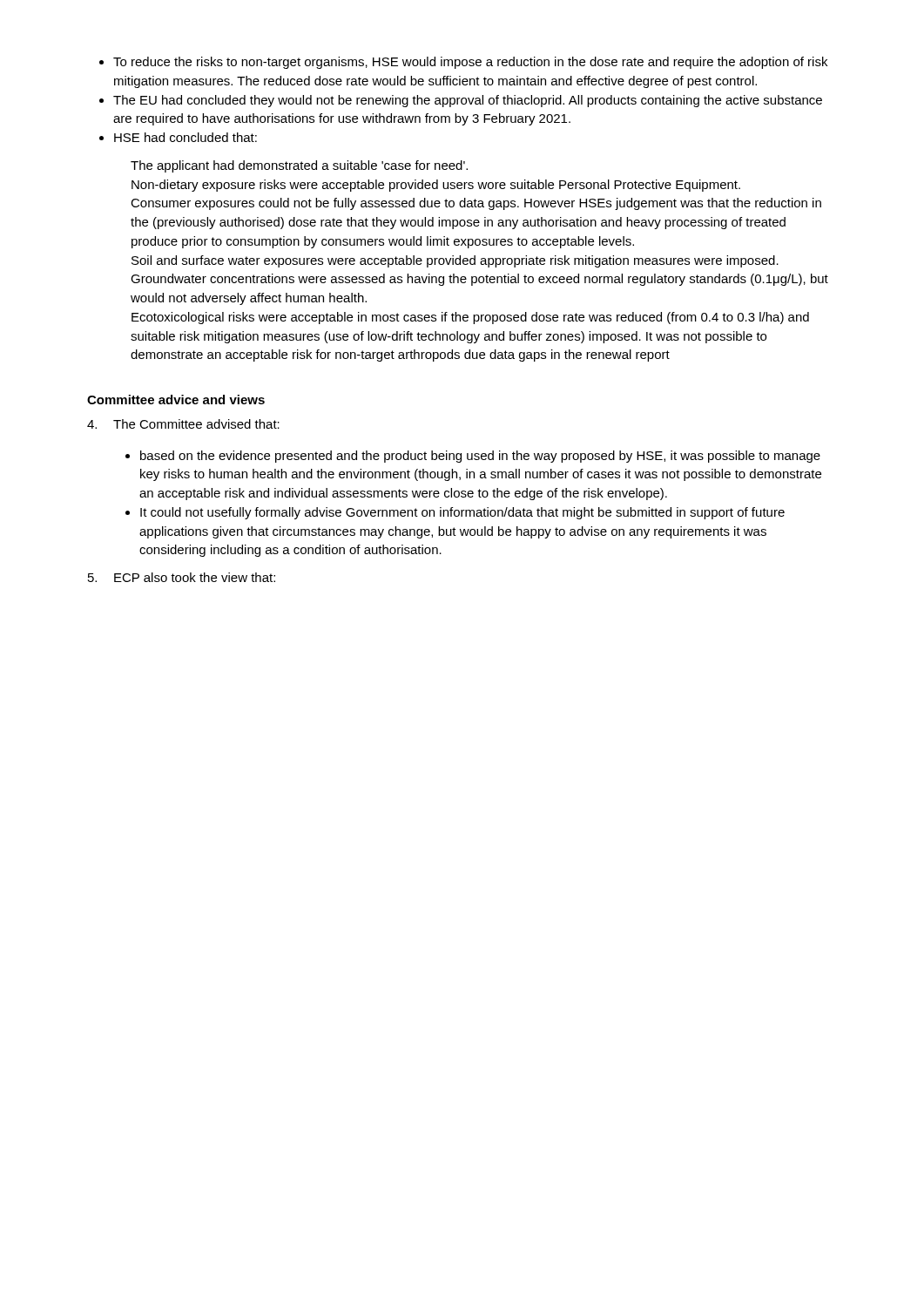The image size is (924, 1307).
Task: Click the passage that begins "To reduce the risks"
Action: pyautogui.click(x=475, y=71)
